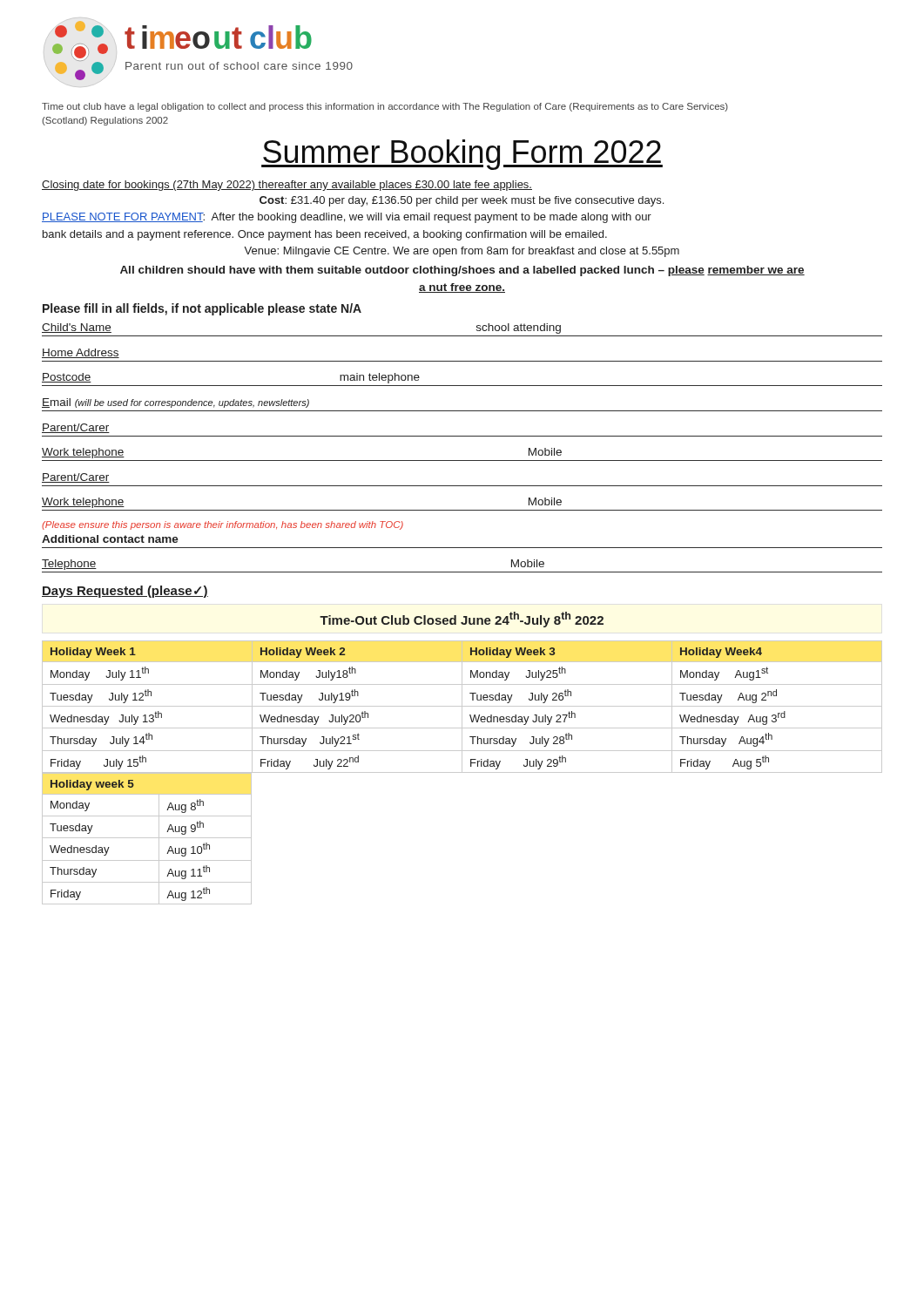Find the block starting "(Please ensure this person is aware their"
924x1307 pixels.
pyautogui.click(x=223, y=525)
